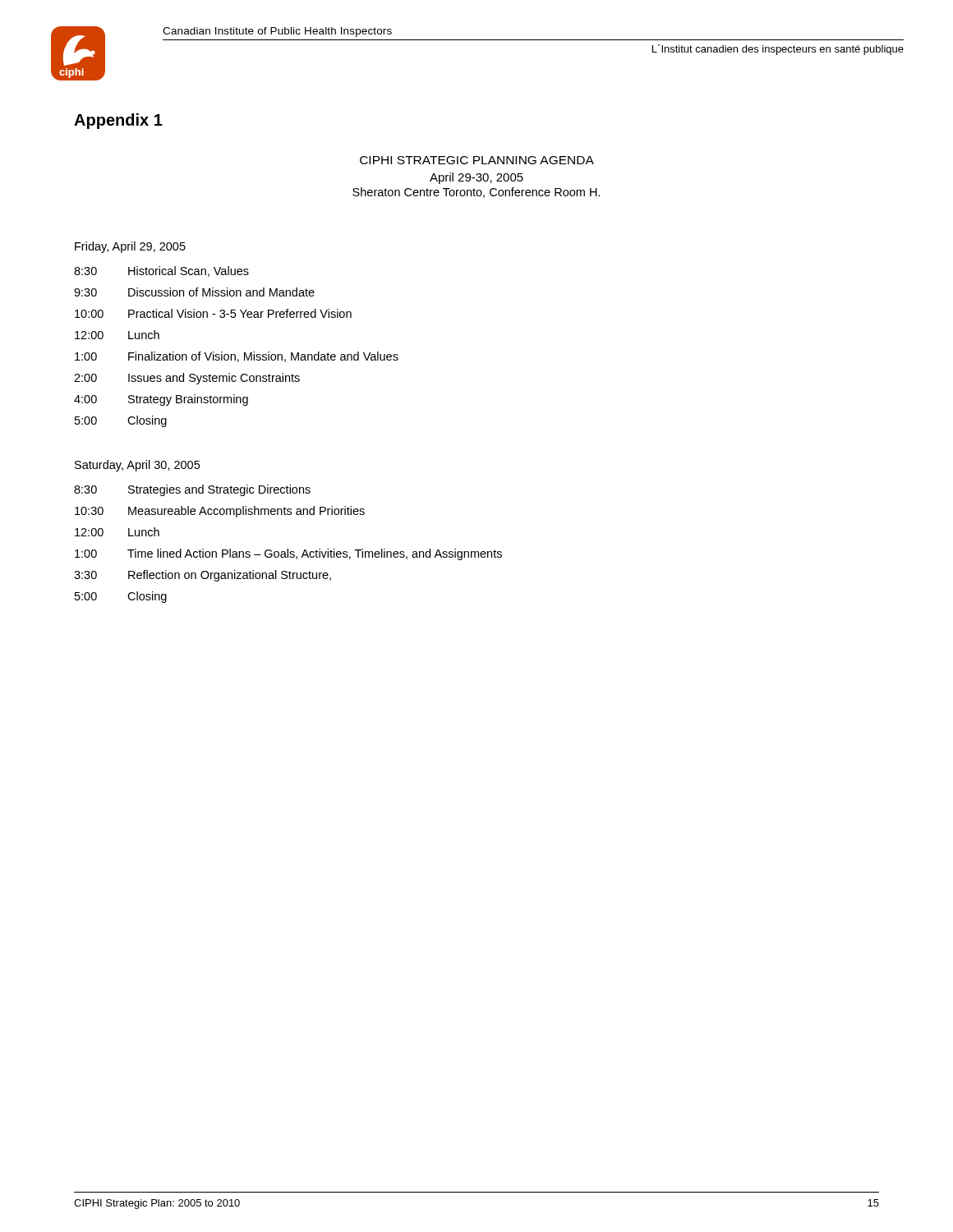
Task: Point to the block beginning "10:00 Practical Vision - 3-5"
Action: [213, 313]
